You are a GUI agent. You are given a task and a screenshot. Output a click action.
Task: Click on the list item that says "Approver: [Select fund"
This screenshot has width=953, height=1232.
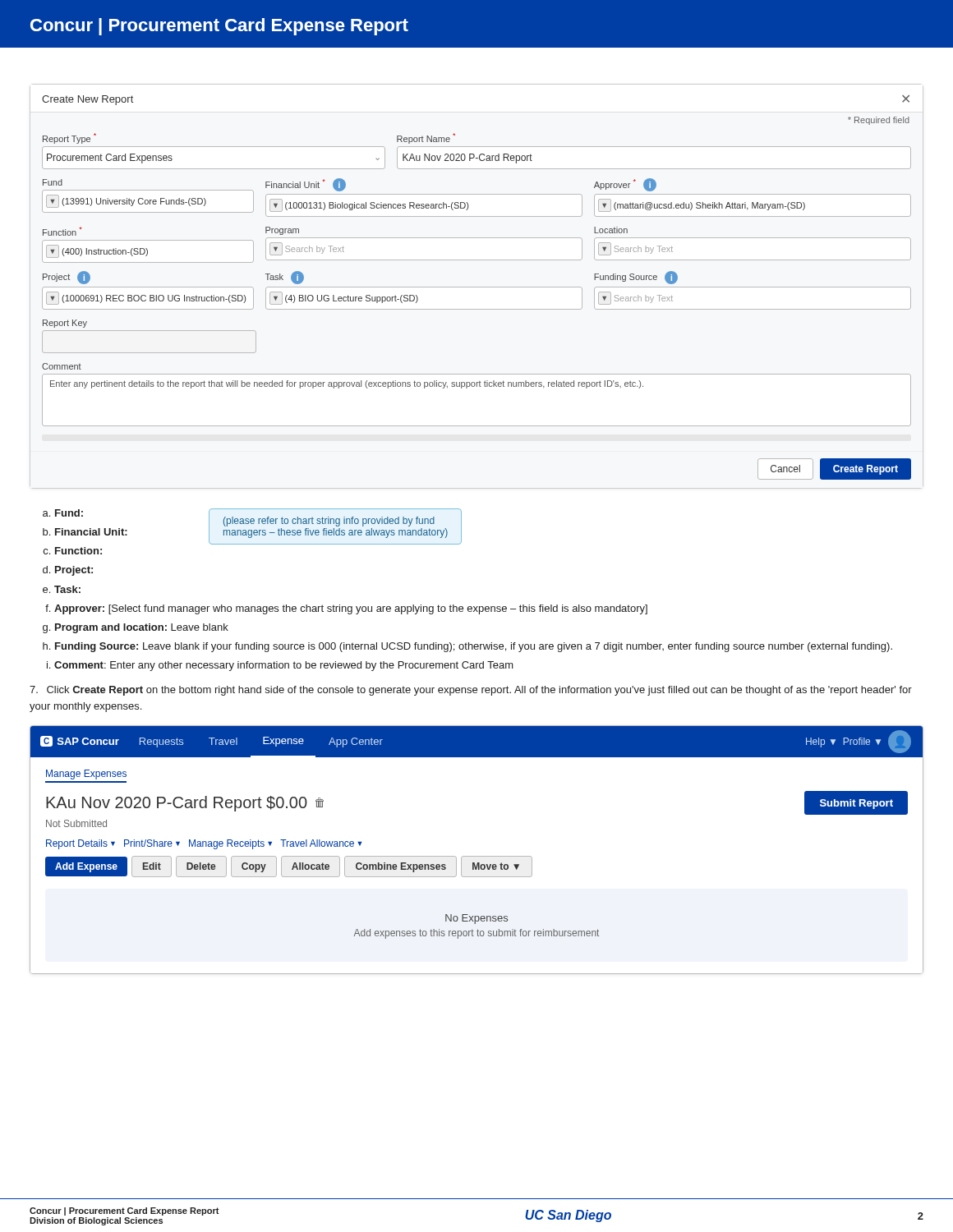351,608
